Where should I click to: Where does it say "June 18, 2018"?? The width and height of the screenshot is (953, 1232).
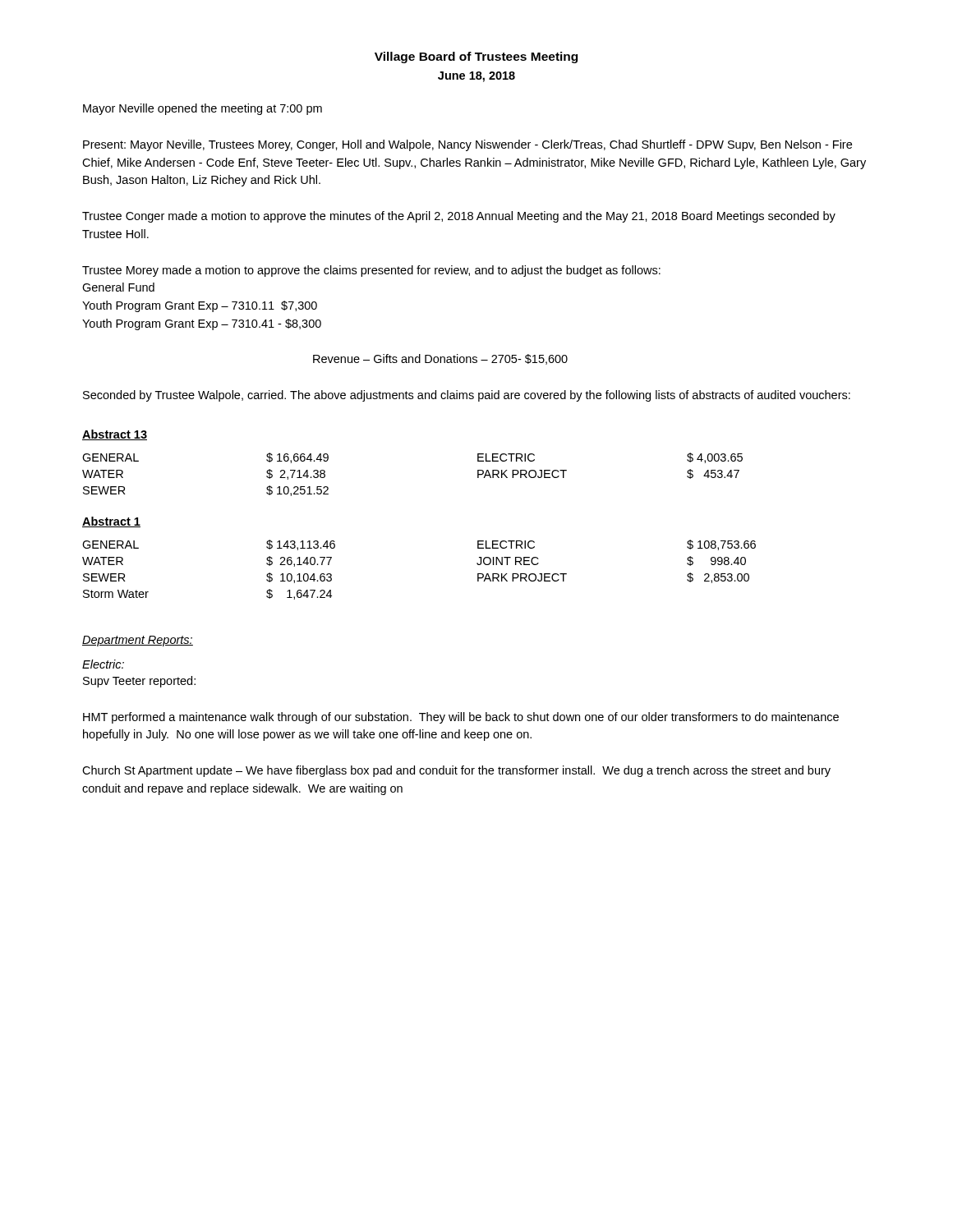[476, 76]
